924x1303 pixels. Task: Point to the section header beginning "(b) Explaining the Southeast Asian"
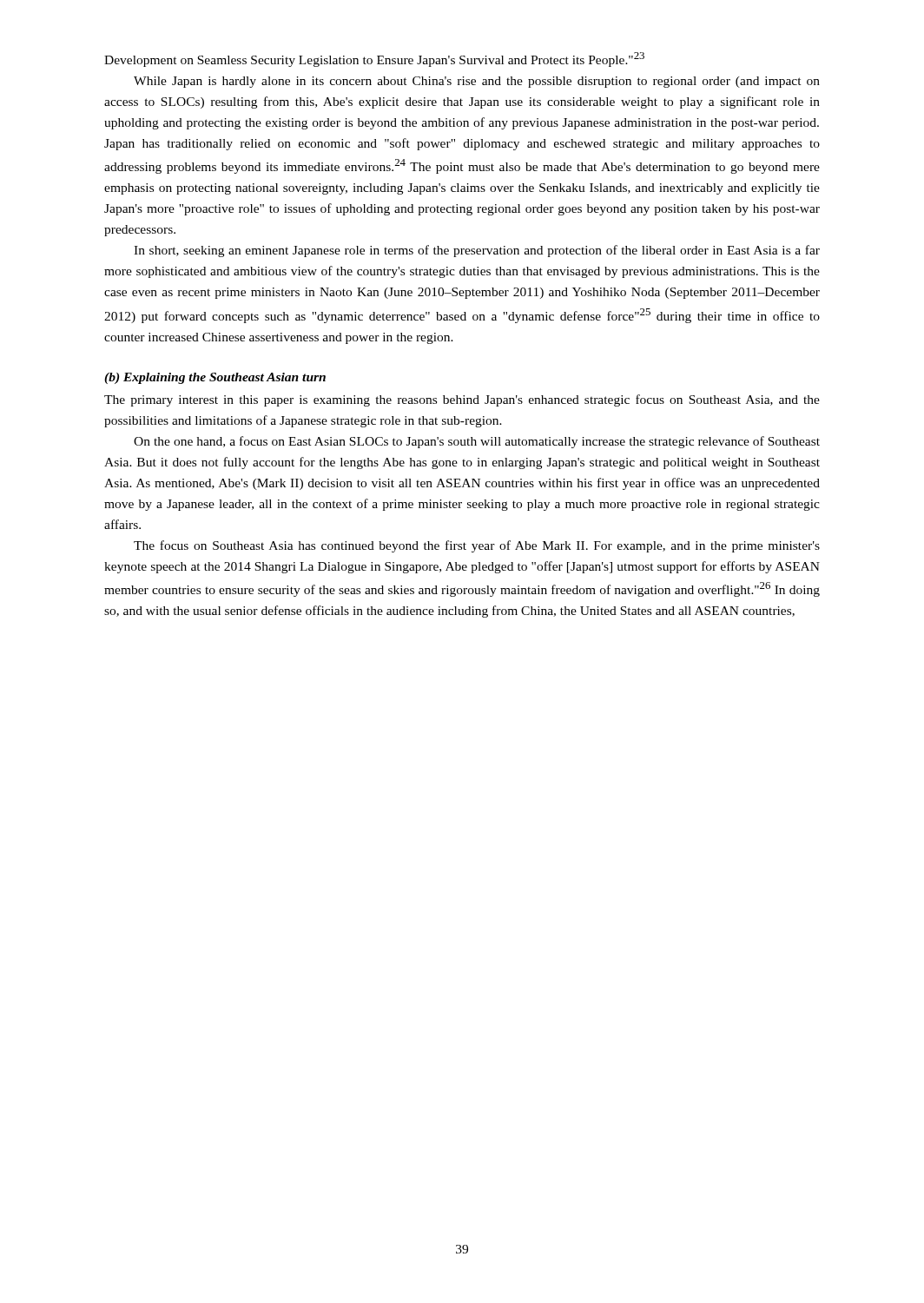pyautogui.click(x=215, y=378)
